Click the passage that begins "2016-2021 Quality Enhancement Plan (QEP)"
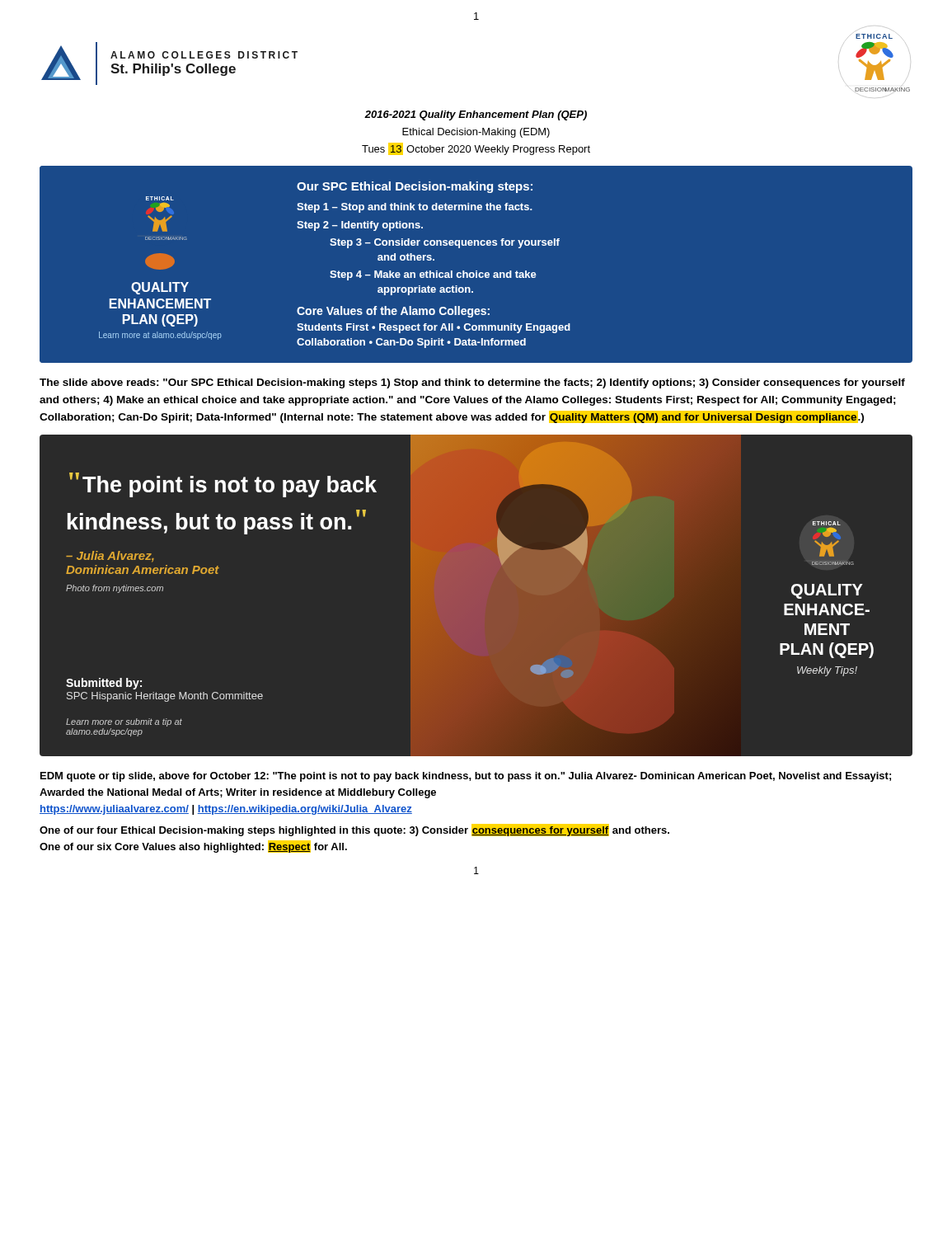 point(476,131)
